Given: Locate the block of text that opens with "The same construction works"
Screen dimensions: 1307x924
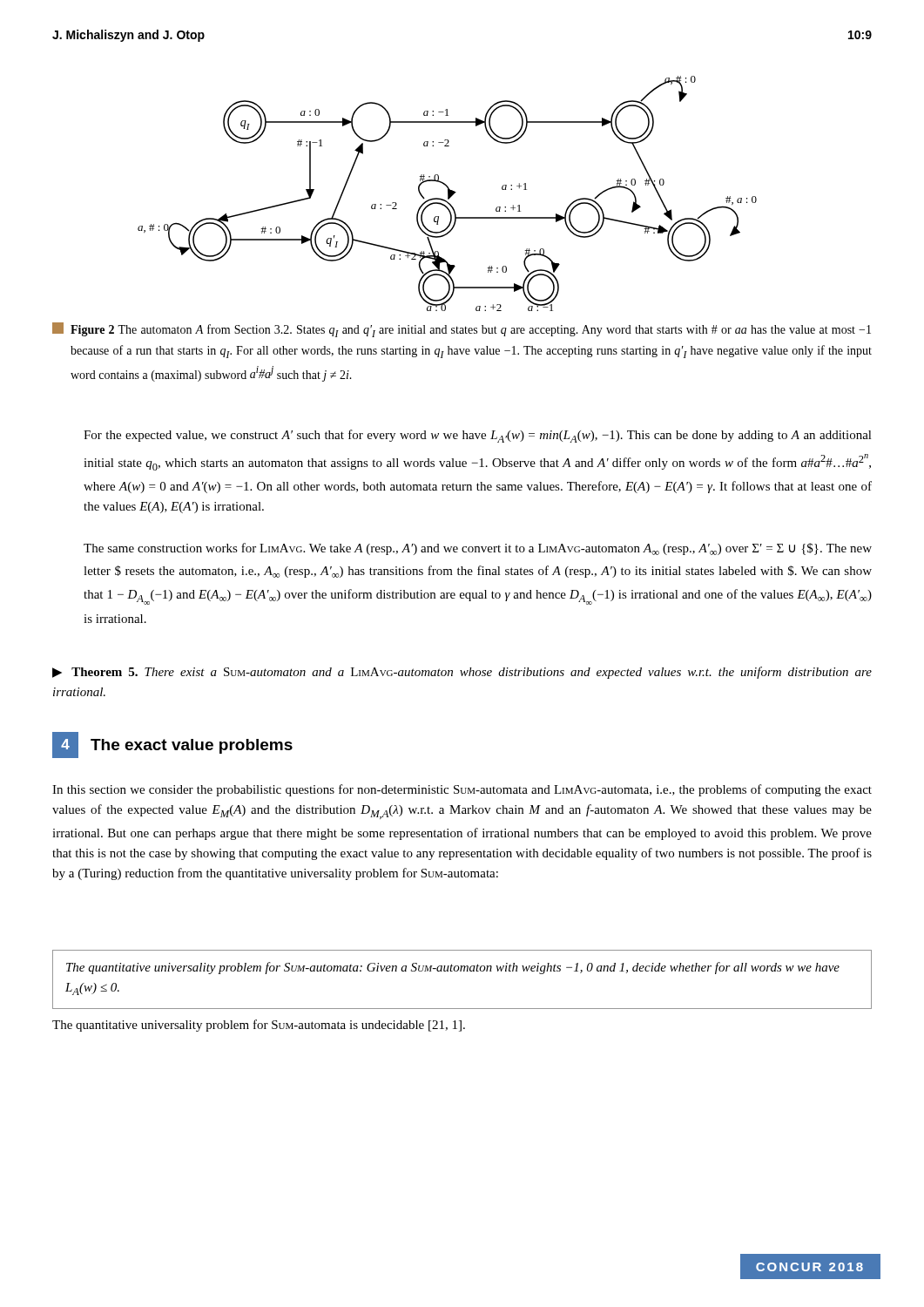Looking at the screenshot, I should tap(478, 584).
